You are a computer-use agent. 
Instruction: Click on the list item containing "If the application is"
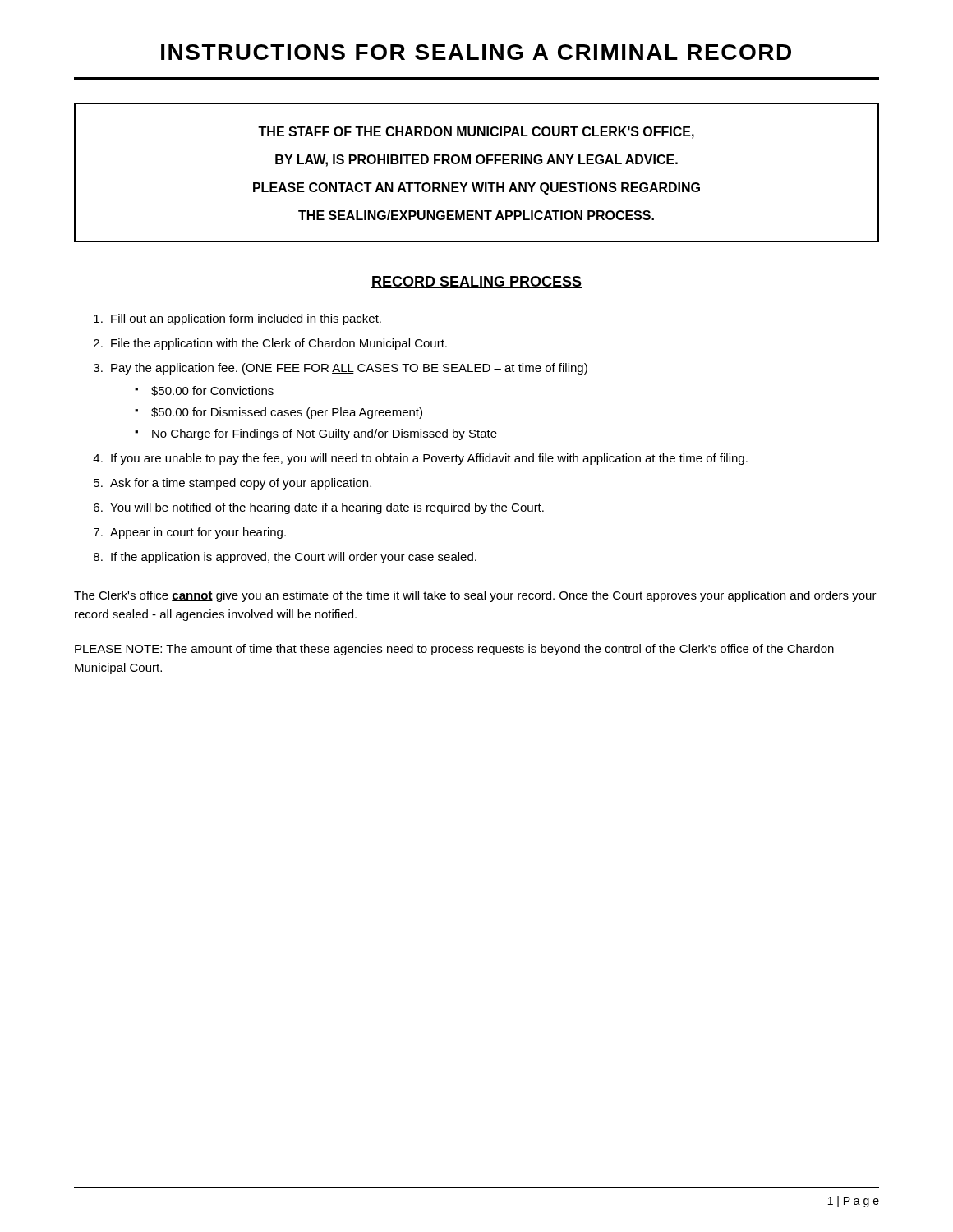point(294,556)
